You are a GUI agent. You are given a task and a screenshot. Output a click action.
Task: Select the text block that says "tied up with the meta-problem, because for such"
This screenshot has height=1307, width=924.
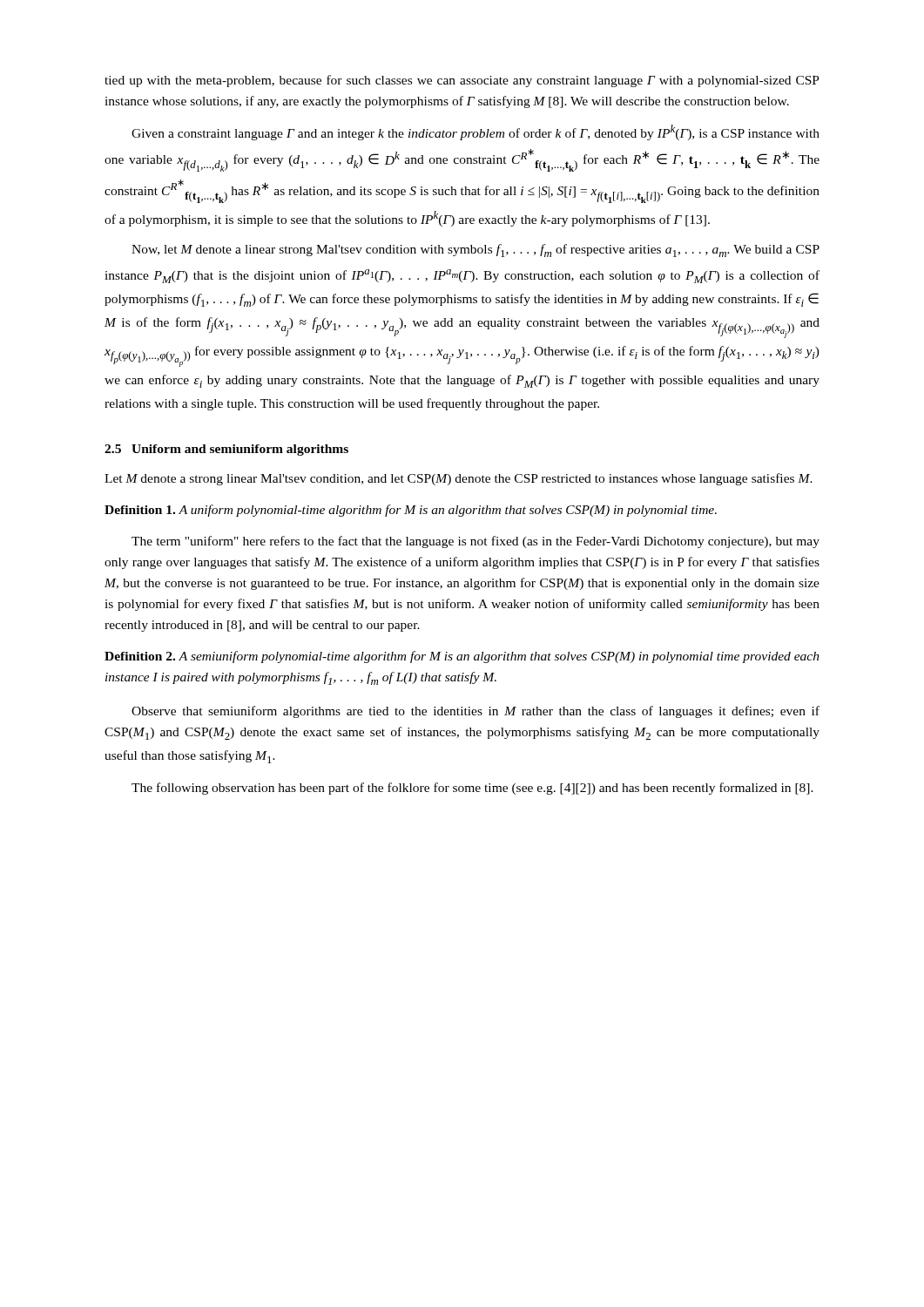point(462,91)
